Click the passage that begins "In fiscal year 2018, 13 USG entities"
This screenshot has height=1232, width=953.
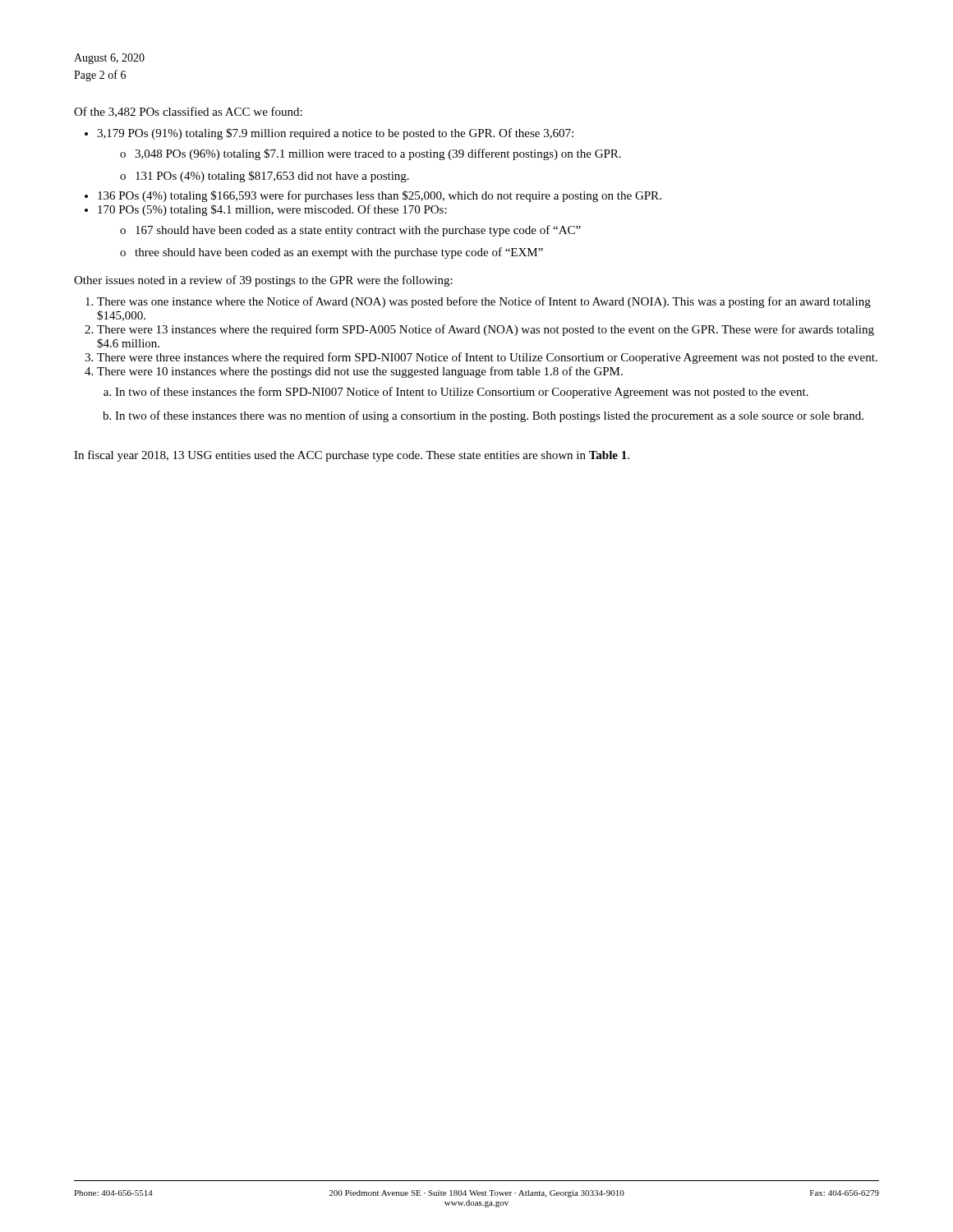pos(352,455)
